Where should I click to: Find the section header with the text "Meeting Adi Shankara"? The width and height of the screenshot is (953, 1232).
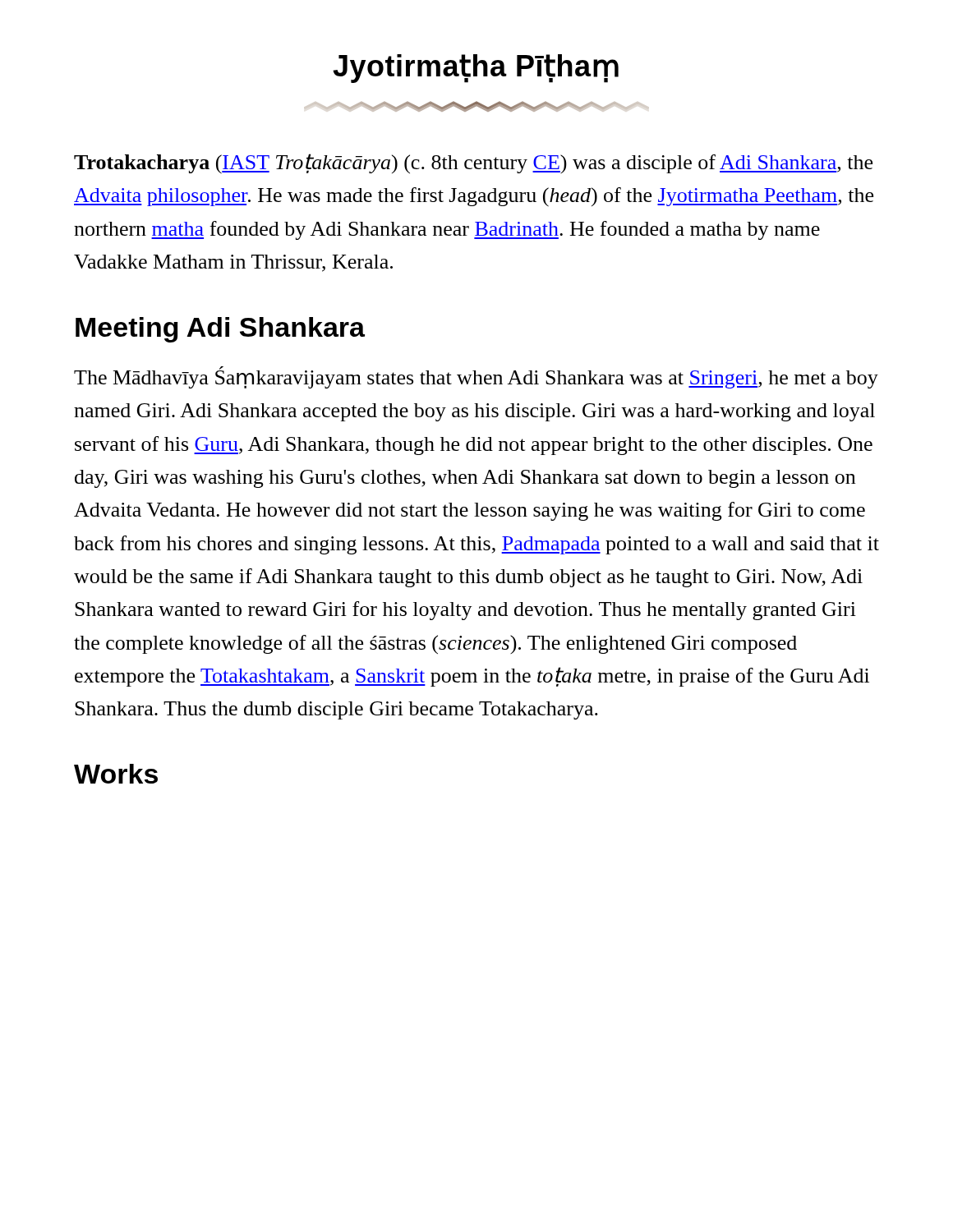coord(219,327)
